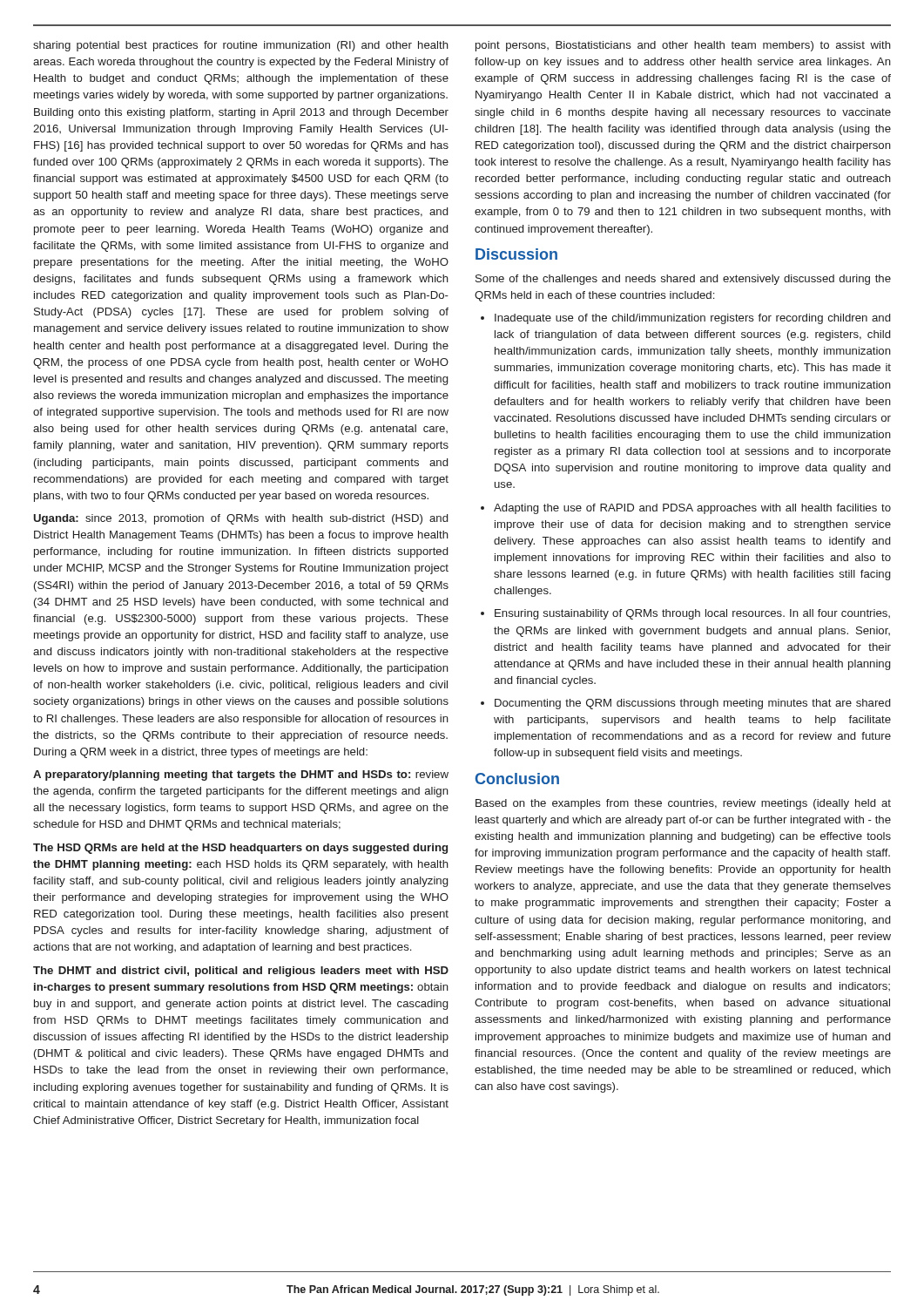This screenshot has height=1307, width=924.
Task: Click on the list item that says "Inadequate use of the"
Action: pos(683,401)
